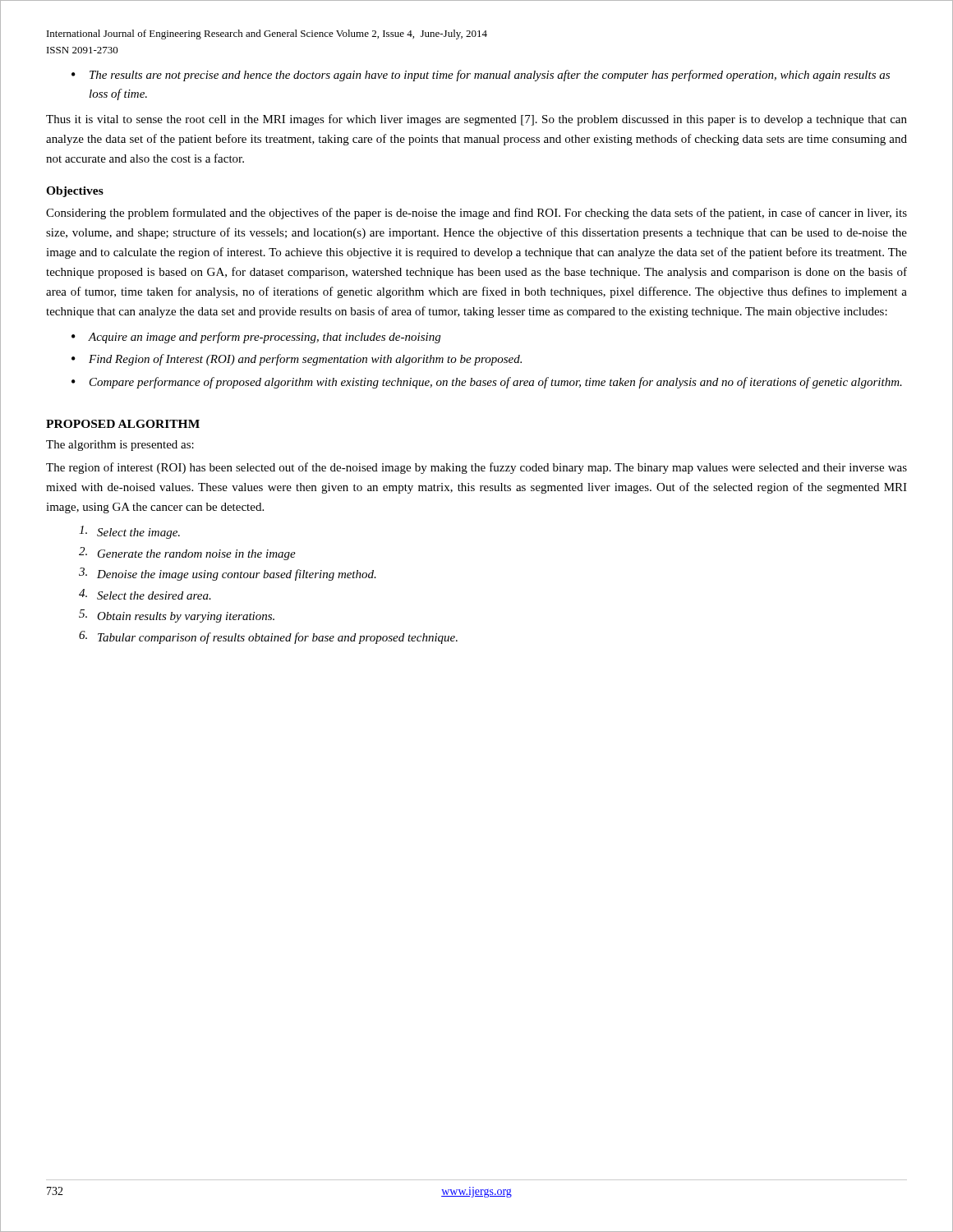Find the list item that says "4. Select the desired area."
Screen dimensions: 1232x953
(145, 595)
